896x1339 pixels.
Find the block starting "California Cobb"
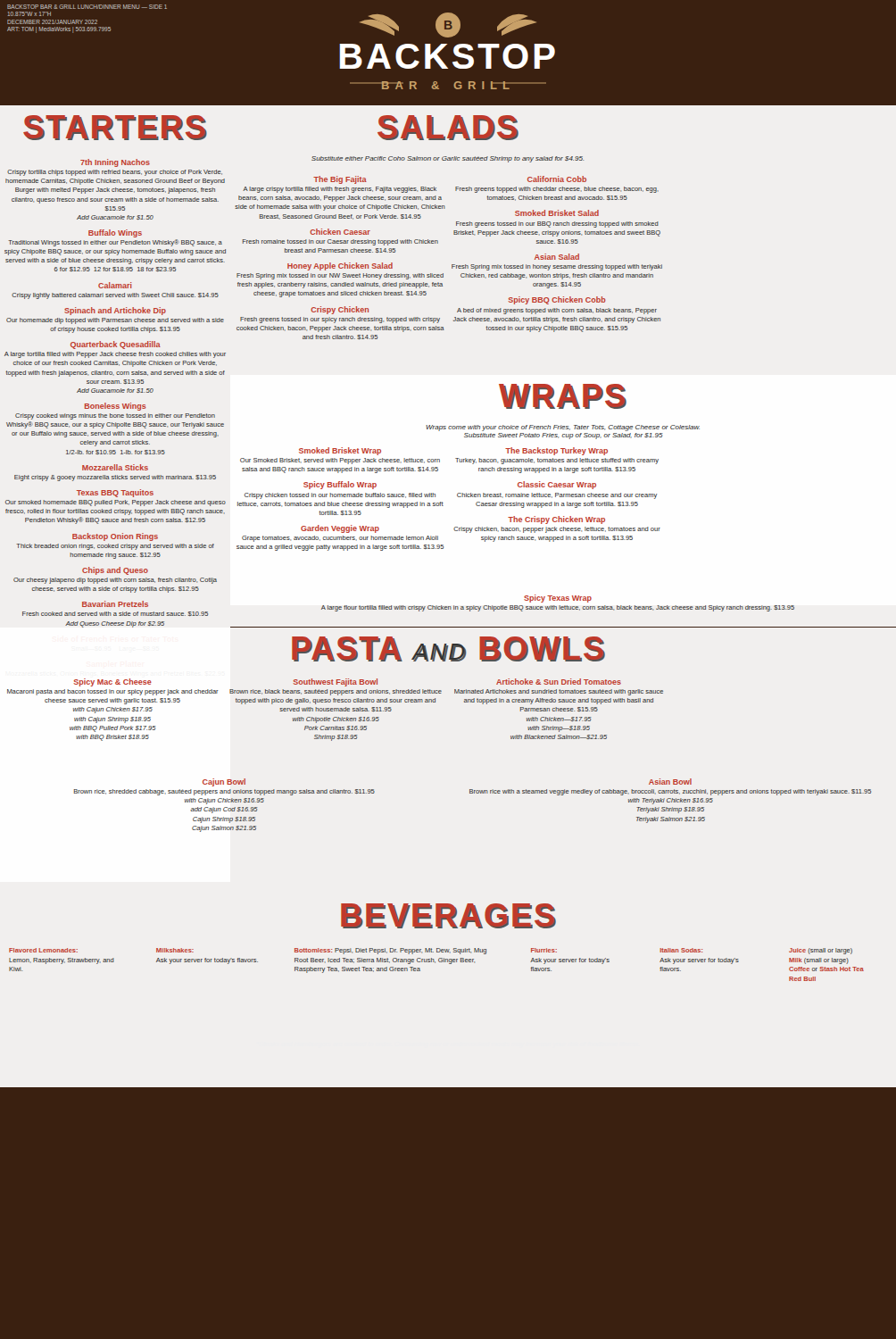557,179
